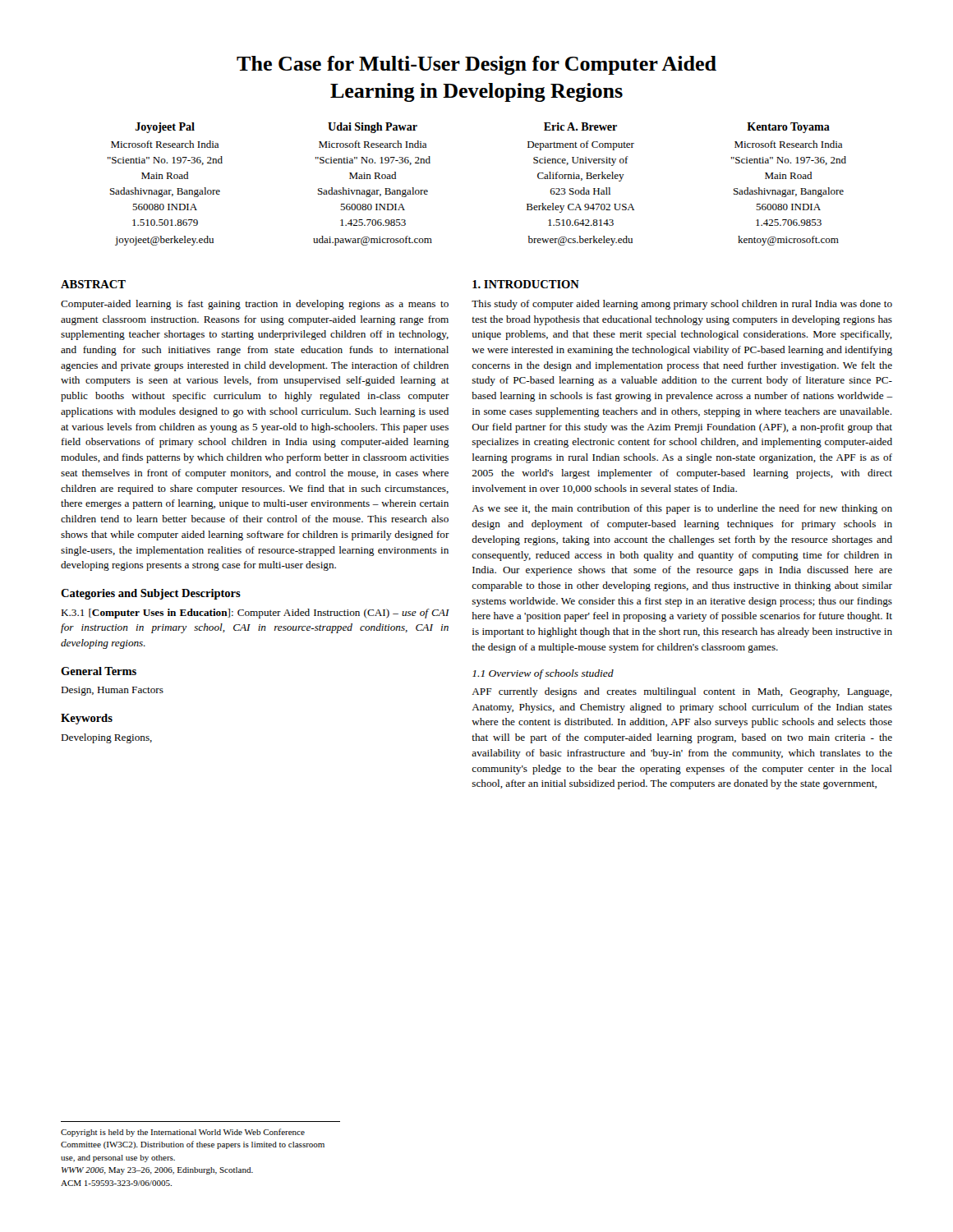Where does it say "Developing Regions,"?

pyautogui.click(x=106, y=738)
